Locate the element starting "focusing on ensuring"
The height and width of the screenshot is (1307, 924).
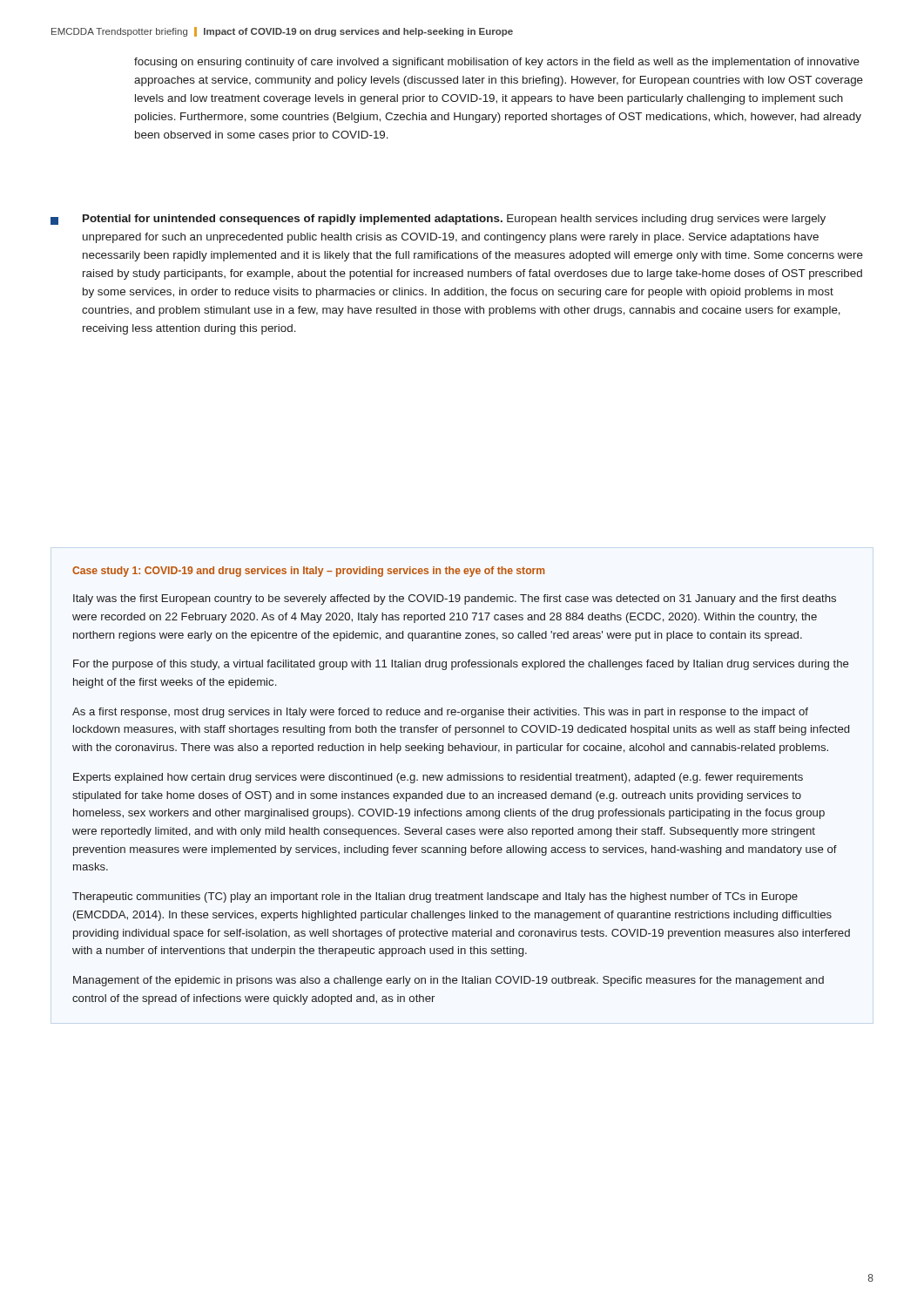(x=499, y=98)
